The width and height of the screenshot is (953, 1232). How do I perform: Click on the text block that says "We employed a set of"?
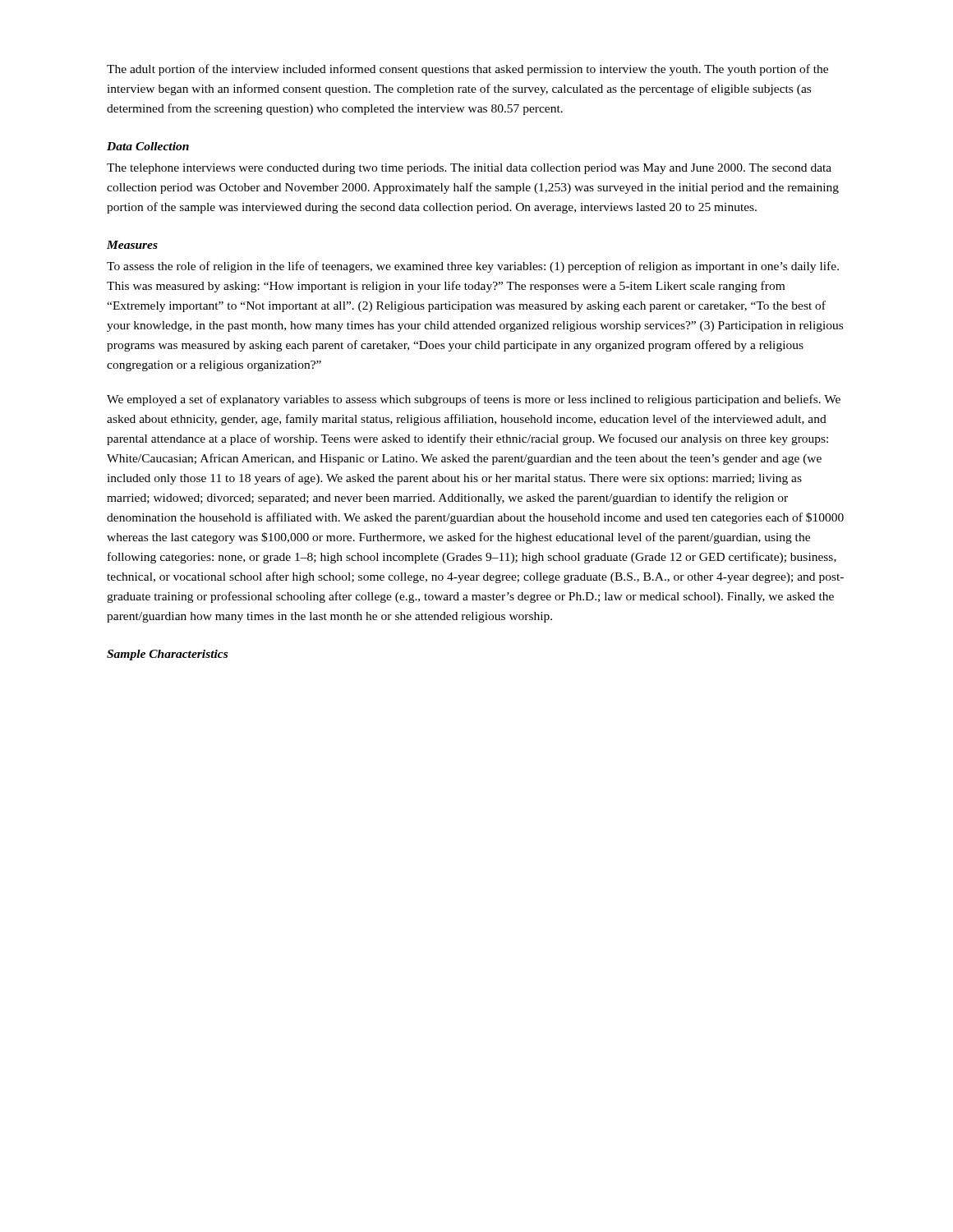[x=475, y=507]
